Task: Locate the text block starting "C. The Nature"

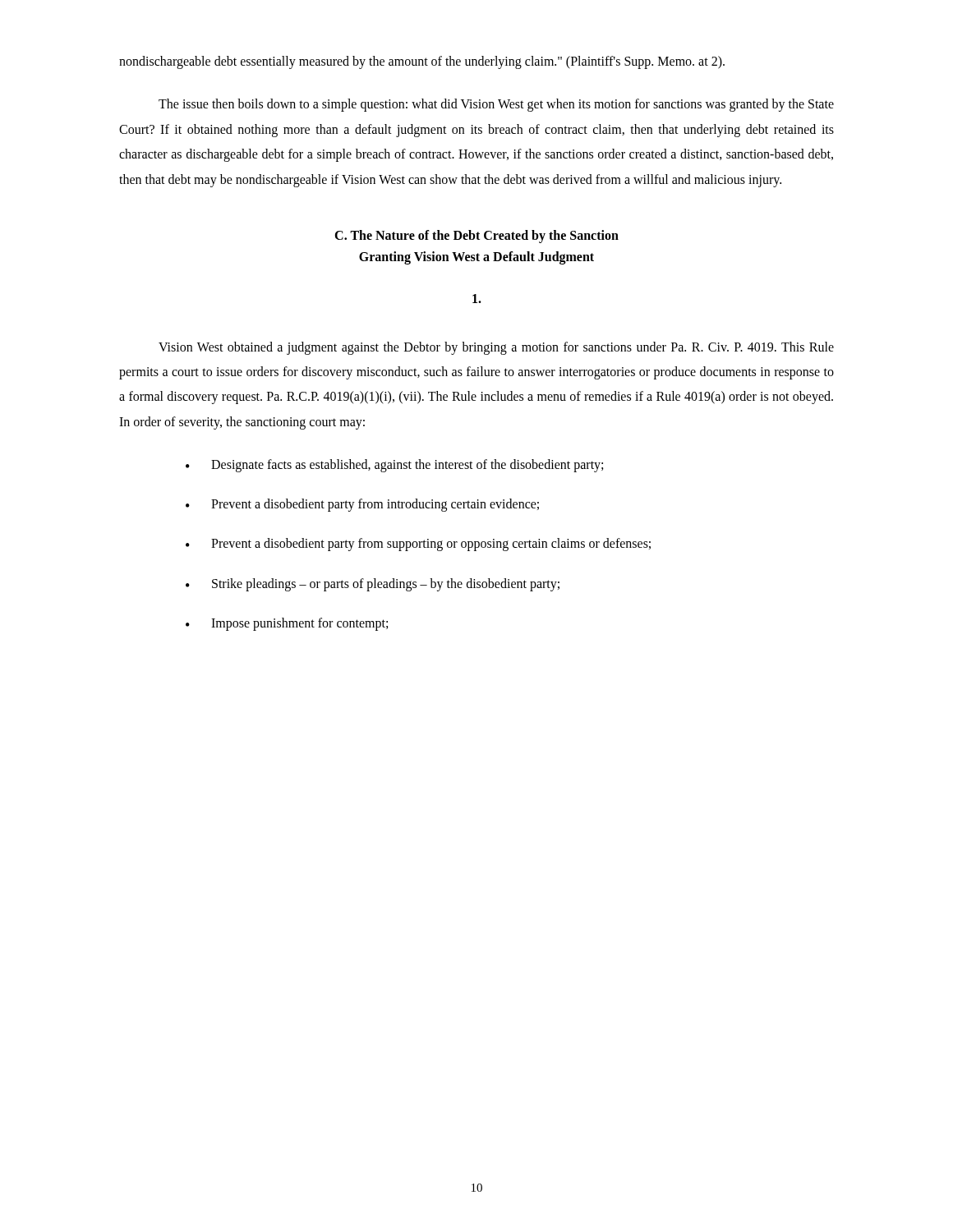Action: 476,246
